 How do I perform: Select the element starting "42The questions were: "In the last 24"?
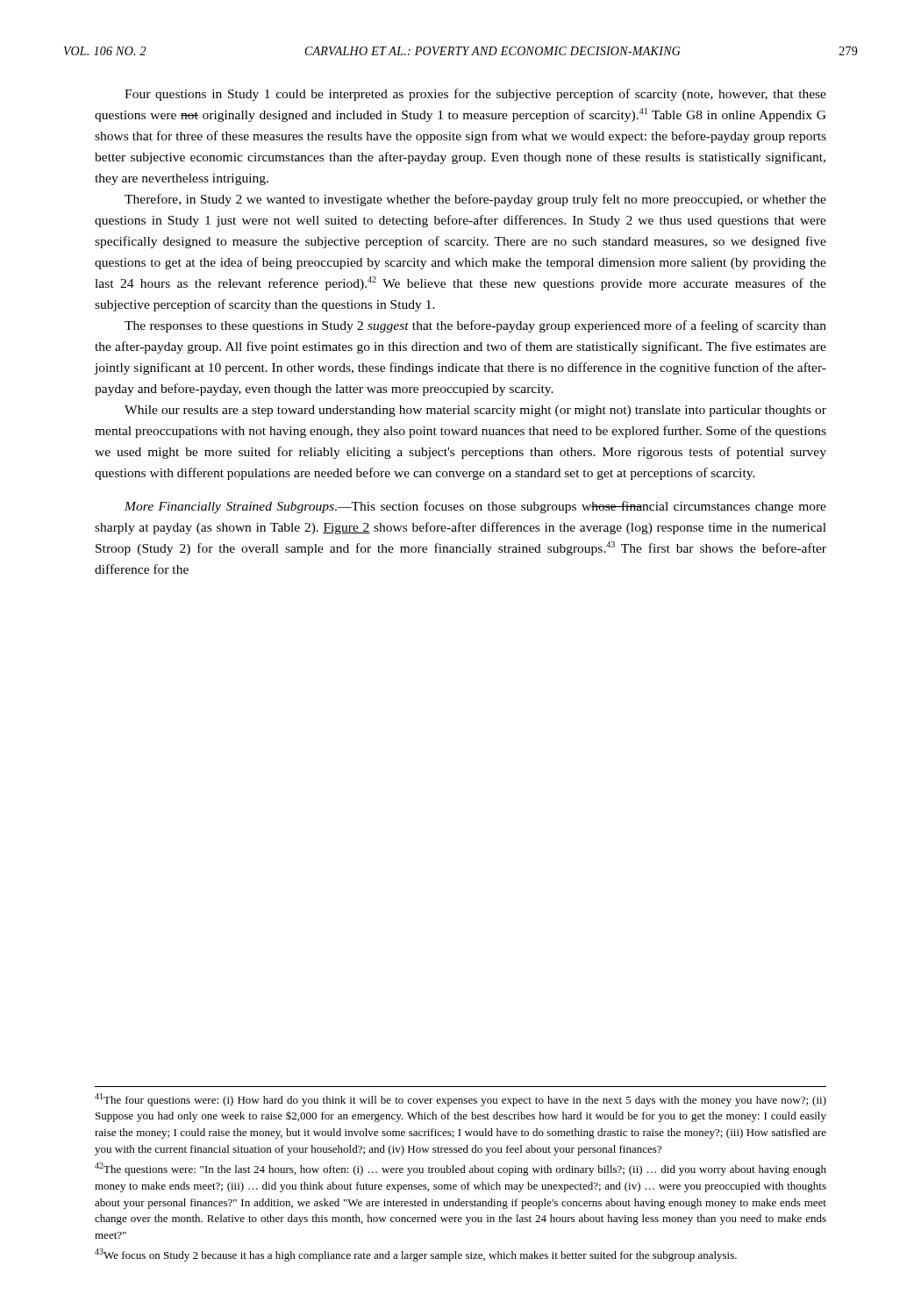(460, 1203)
